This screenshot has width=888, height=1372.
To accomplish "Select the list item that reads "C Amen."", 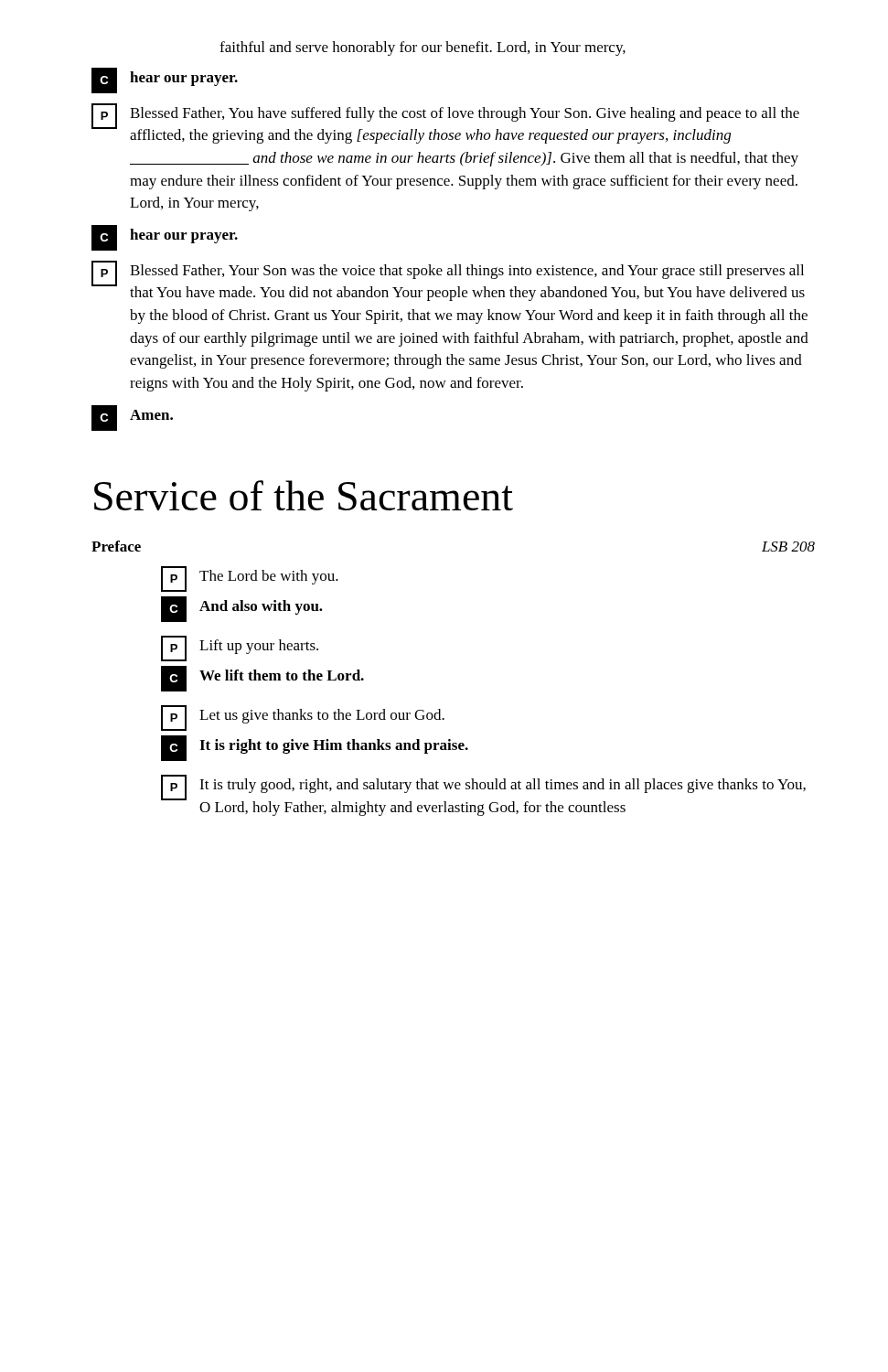I will coord(132,418).
